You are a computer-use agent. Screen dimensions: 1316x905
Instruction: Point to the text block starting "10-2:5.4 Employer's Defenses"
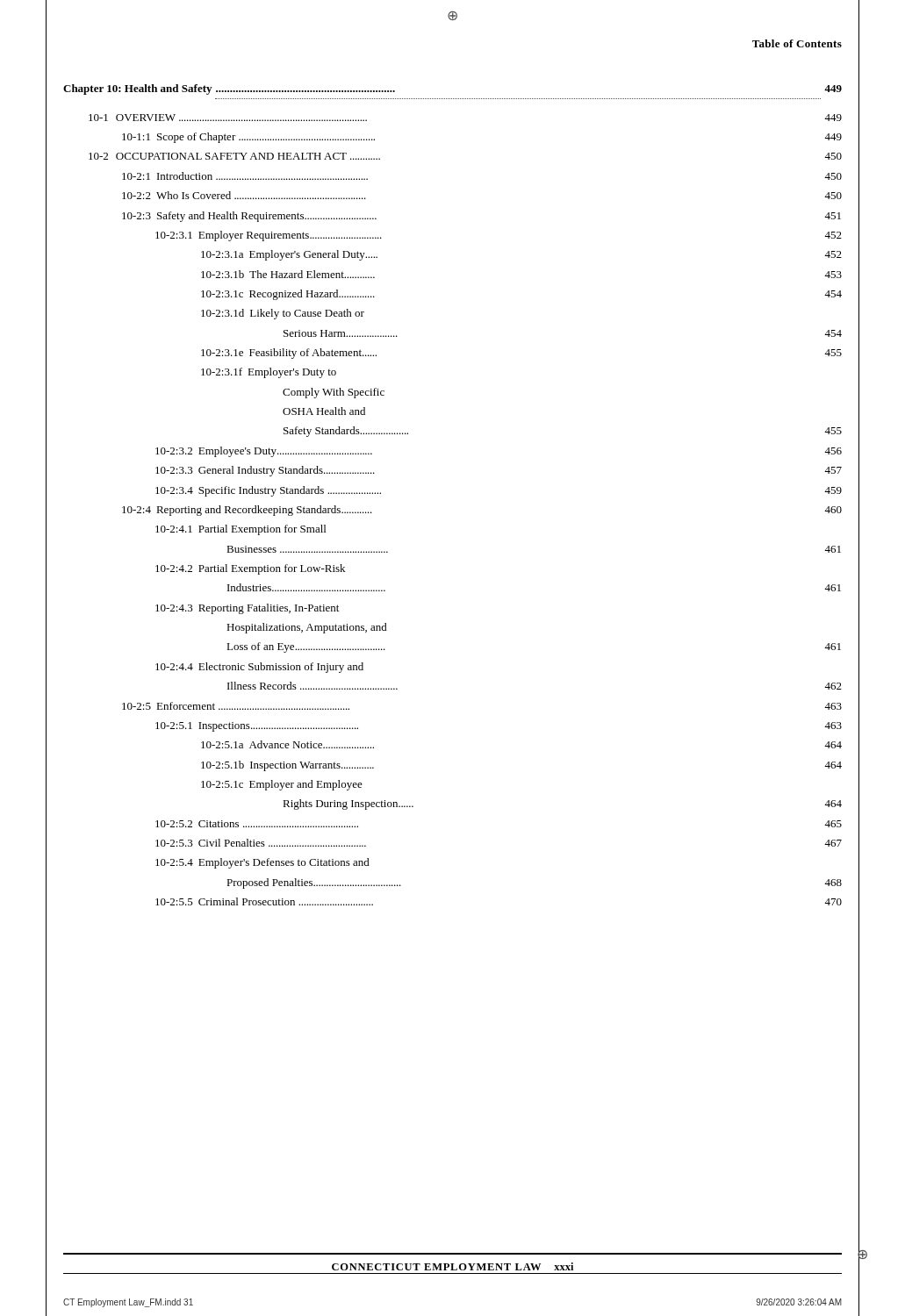(x=262, y=863)
